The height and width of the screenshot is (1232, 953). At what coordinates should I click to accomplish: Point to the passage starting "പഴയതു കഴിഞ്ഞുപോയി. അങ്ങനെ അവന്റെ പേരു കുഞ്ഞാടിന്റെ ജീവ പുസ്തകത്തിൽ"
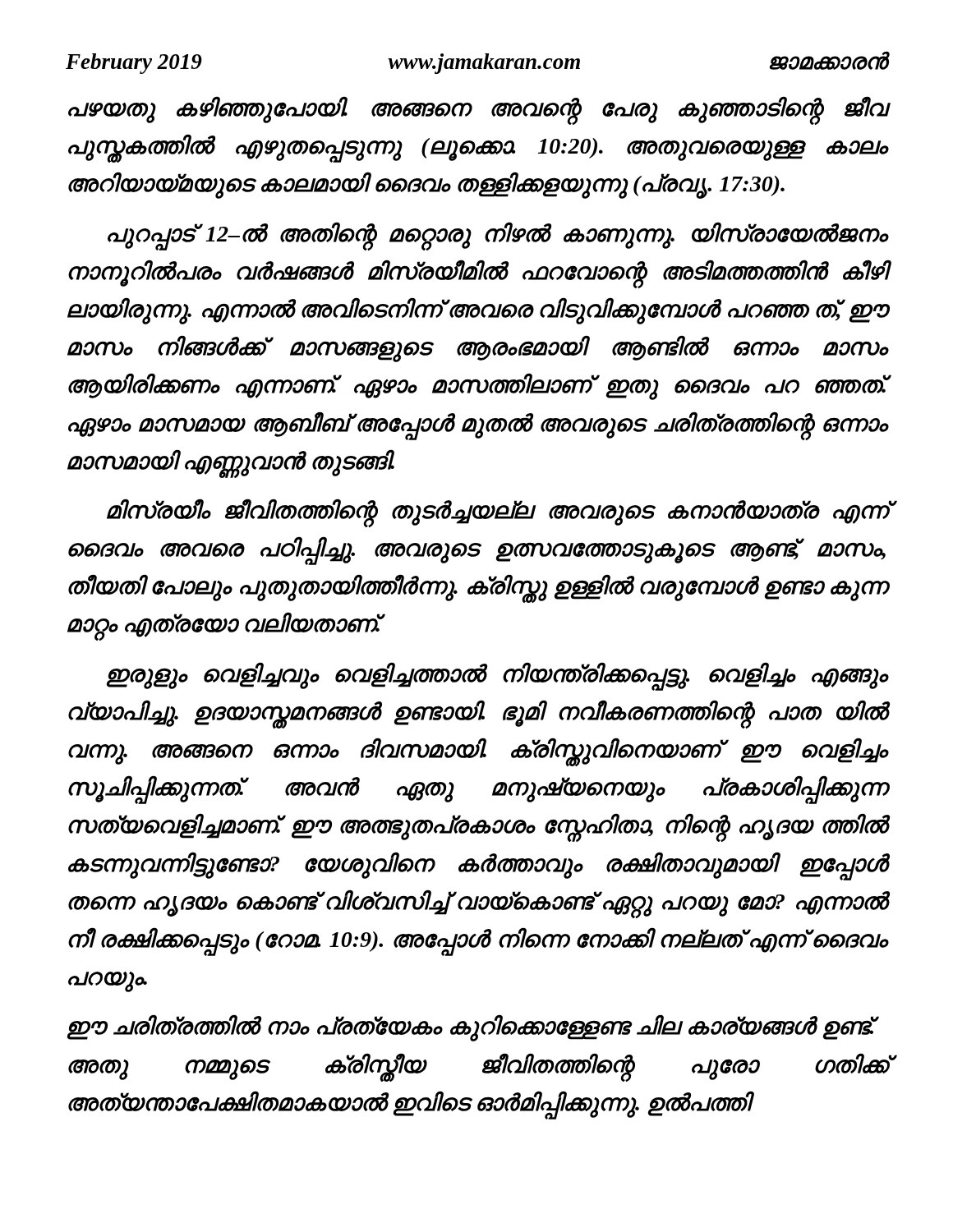[476, 146]
